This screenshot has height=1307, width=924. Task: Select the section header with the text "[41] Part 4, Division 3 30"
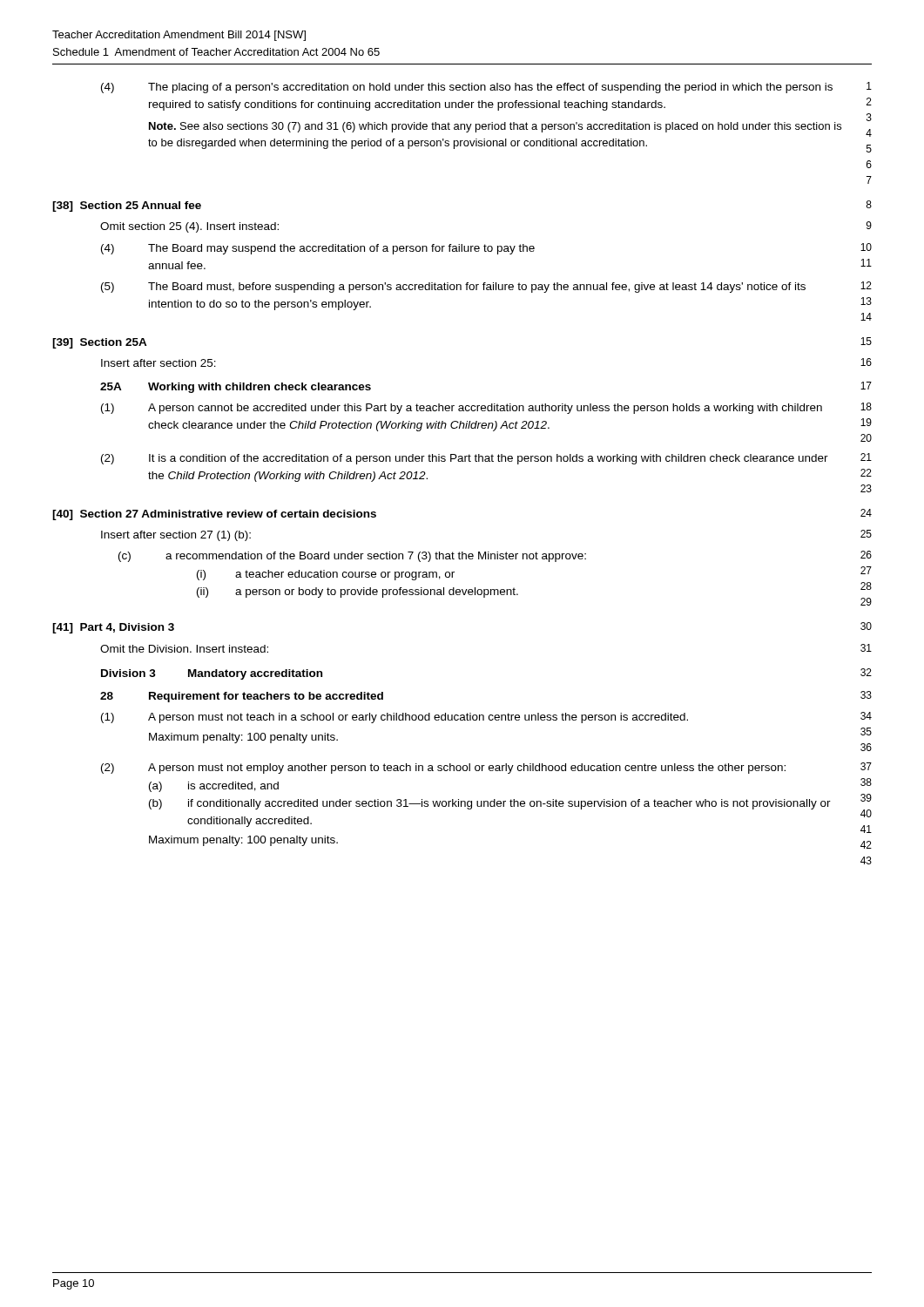[108, 627]
